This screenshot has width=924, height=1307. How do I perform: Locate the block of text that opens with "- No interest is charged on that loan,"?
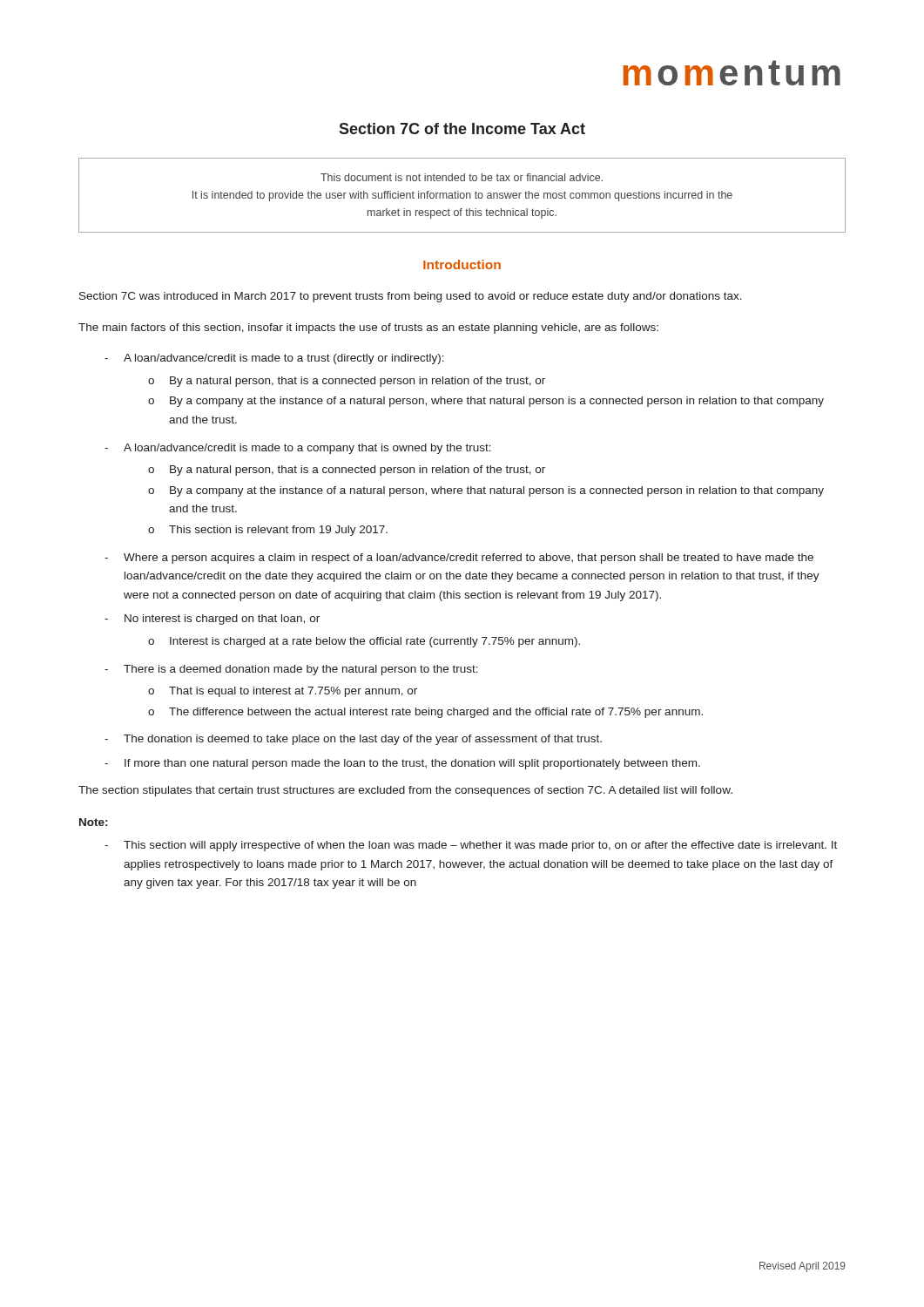click(x=475, y=632)
